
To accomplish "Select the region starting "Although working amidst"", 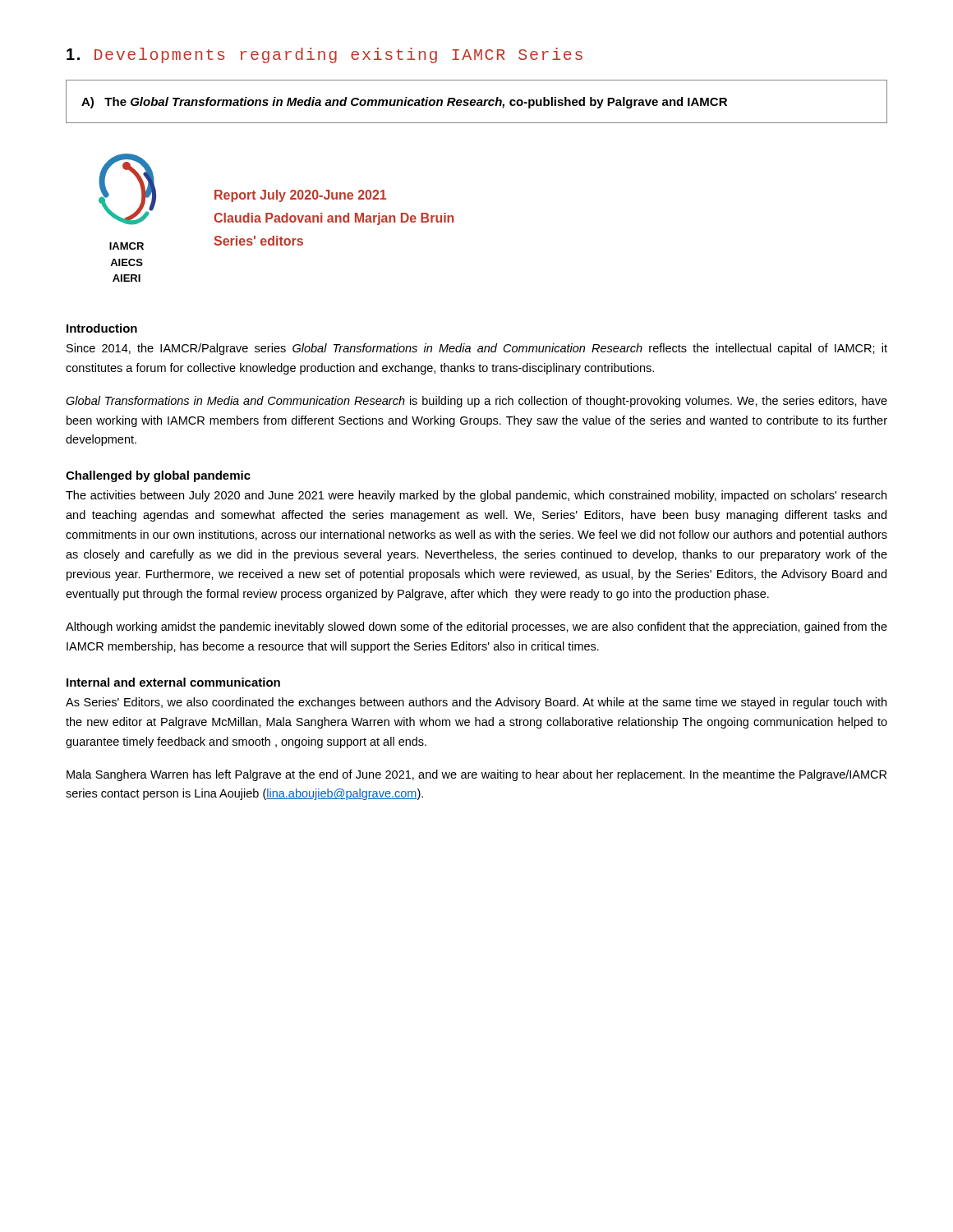I will [476, 636].
